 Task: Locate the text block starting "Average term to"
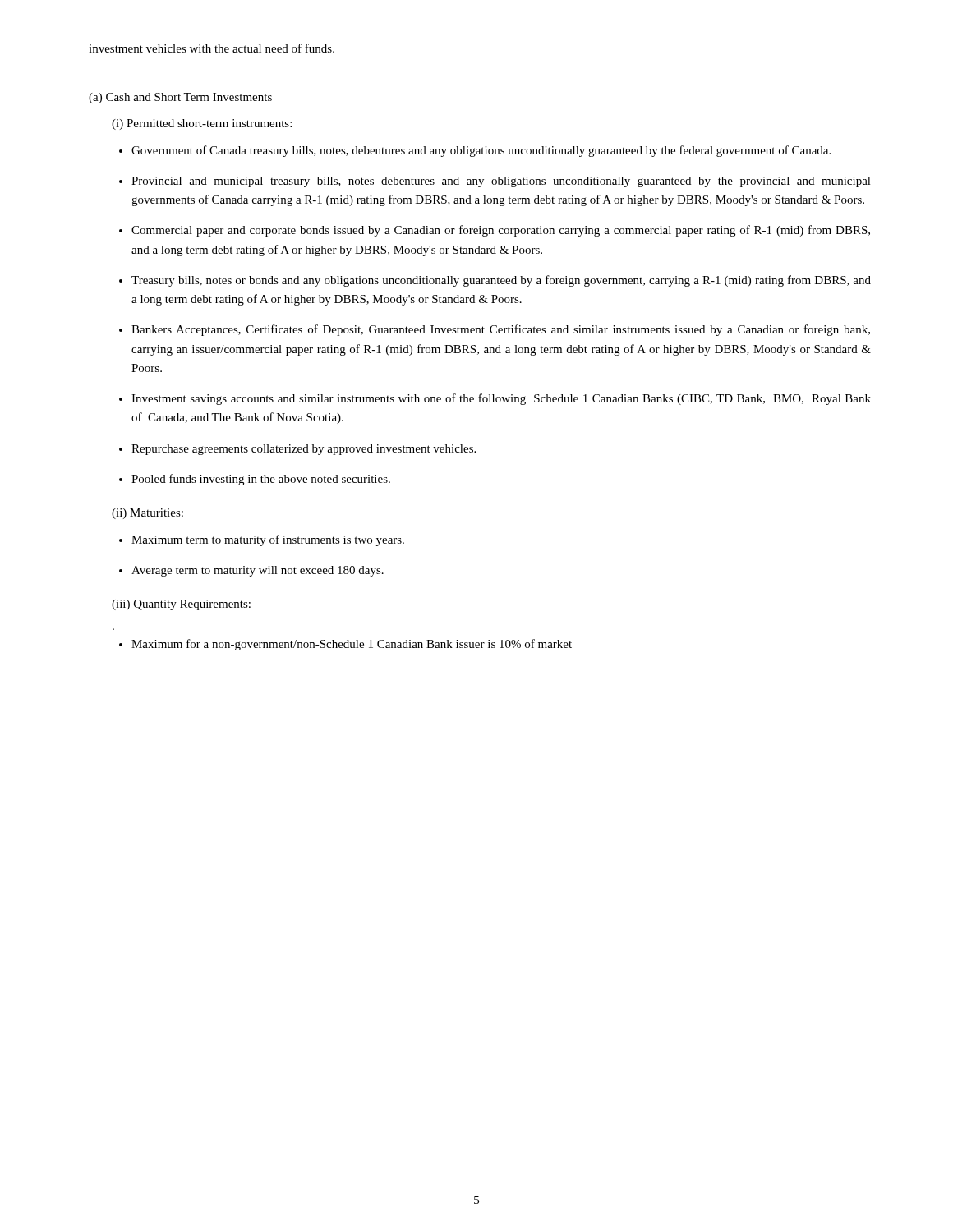tap(258, 571)
